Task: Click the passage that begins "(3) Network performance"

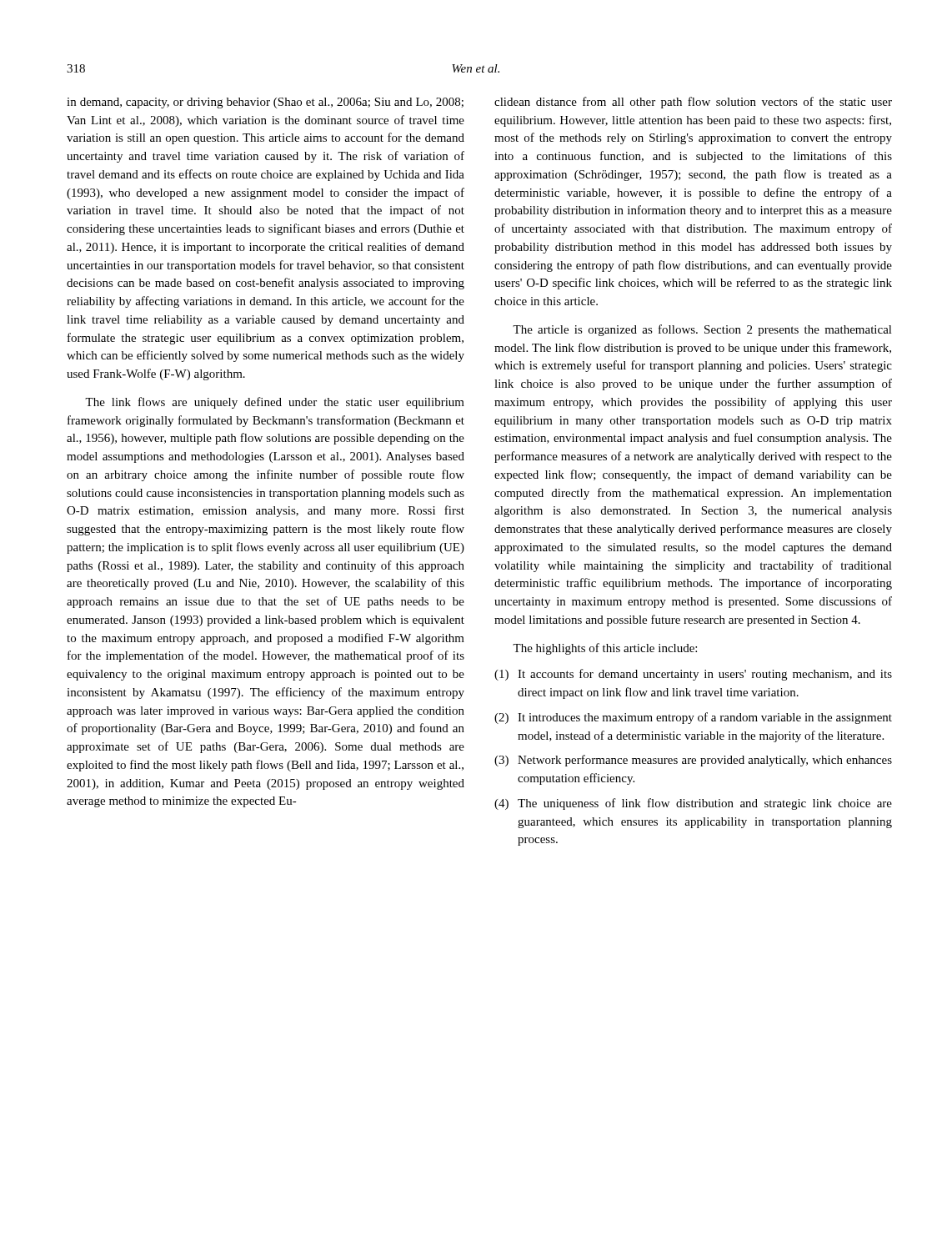Action: pos(693,770)
